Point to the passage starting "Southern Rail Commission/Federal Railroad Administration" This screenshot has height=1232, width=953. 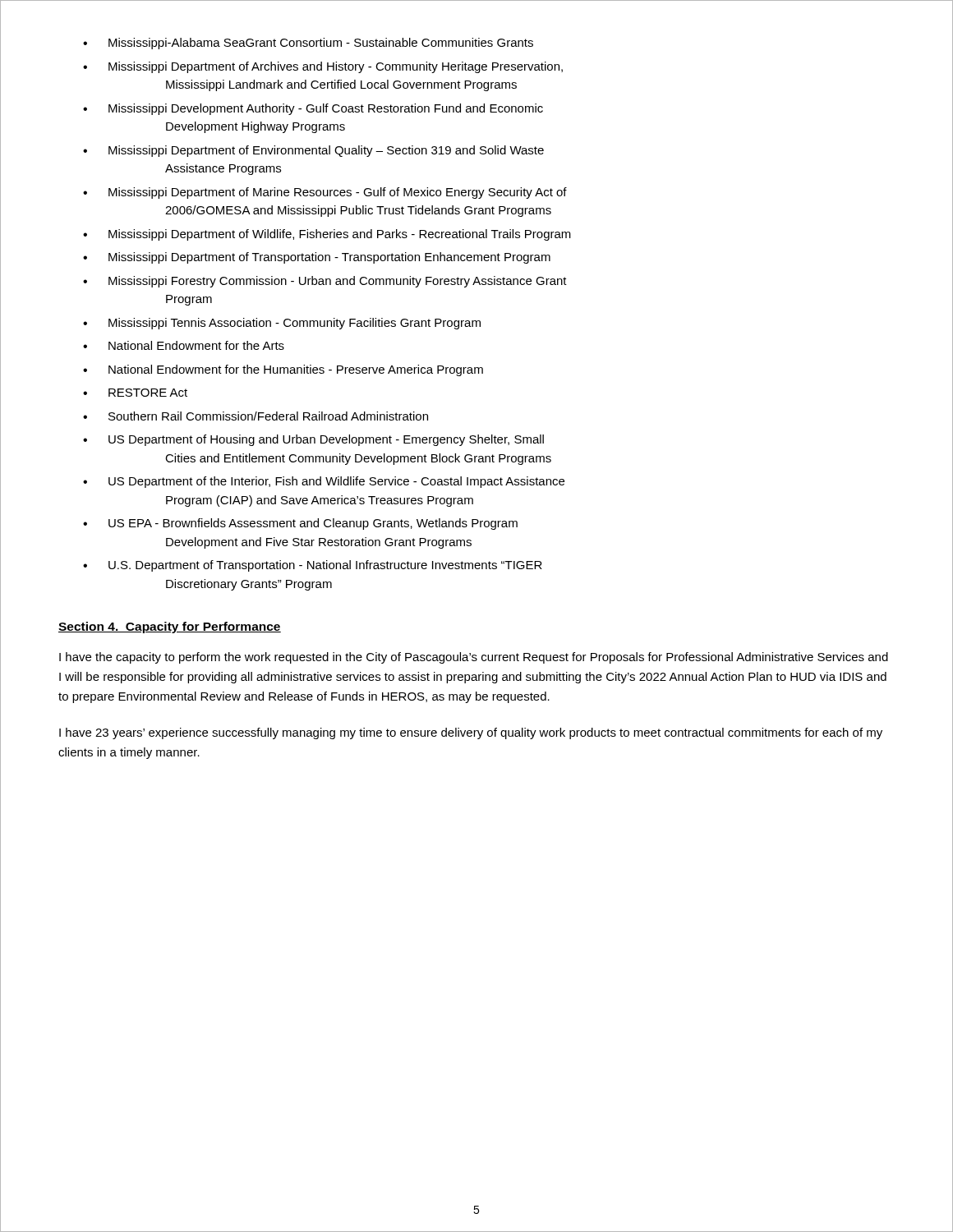tap(256, 416)
